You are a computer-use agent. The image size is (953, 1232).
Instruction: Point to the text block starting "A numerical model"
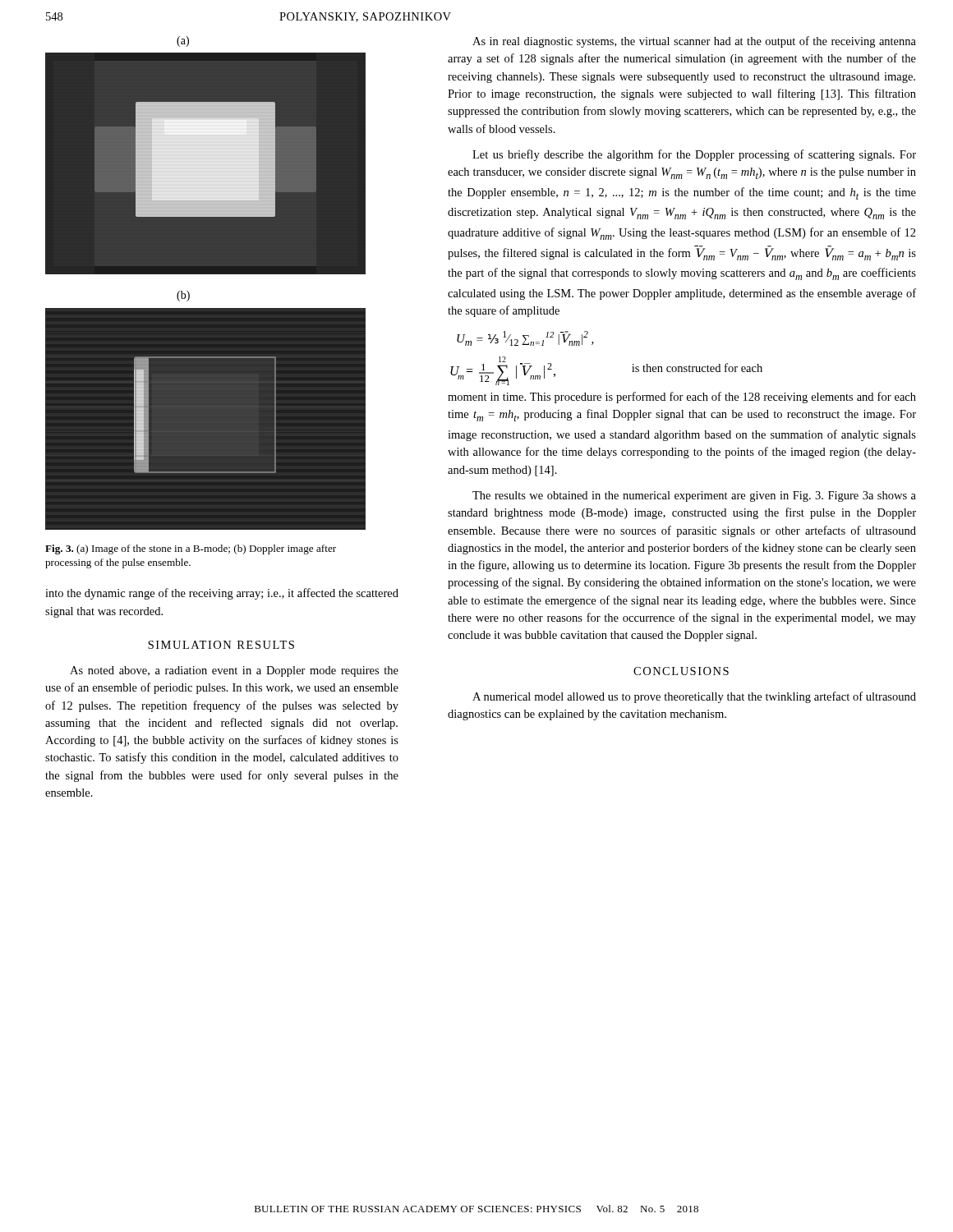coord(682,705)
